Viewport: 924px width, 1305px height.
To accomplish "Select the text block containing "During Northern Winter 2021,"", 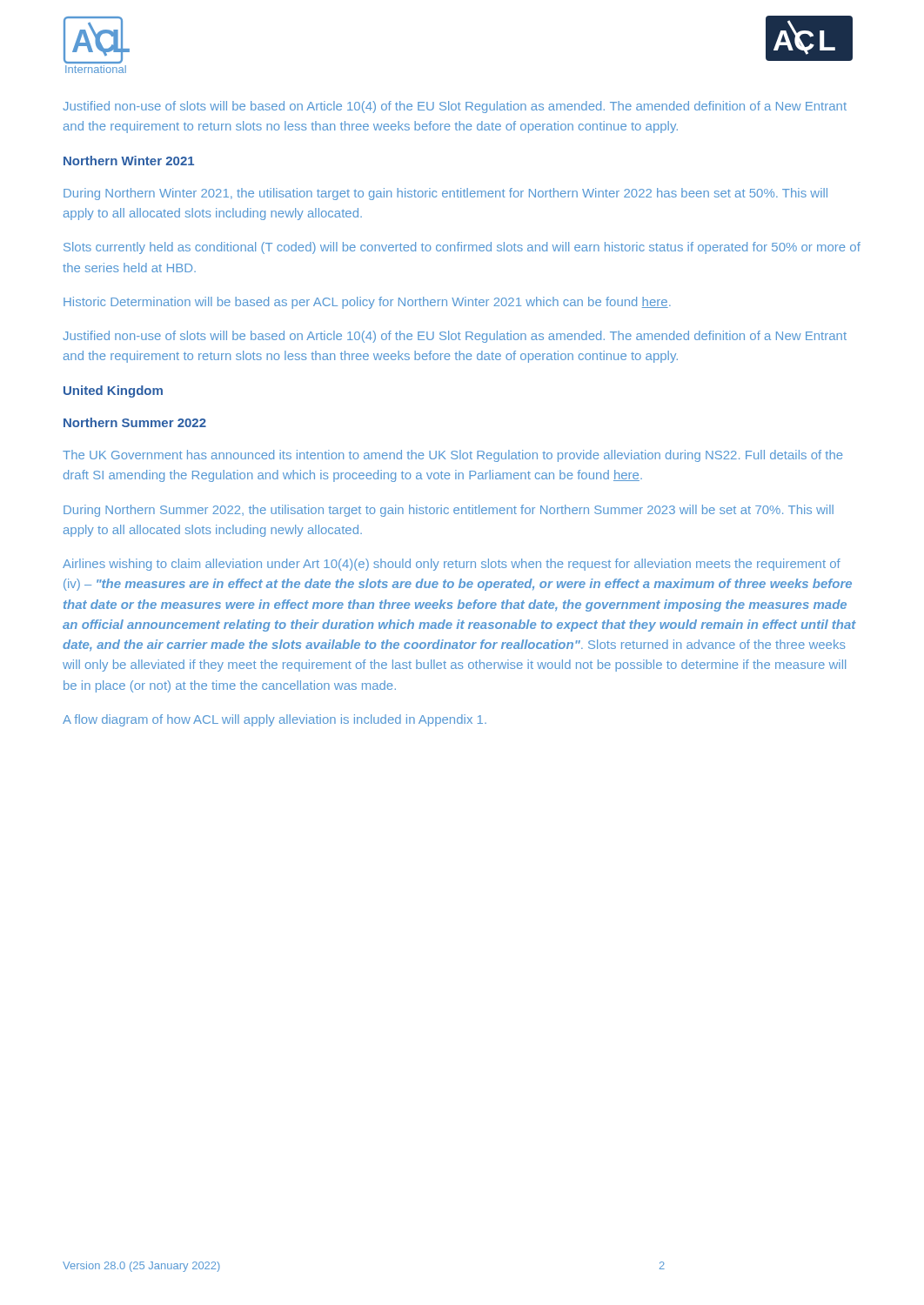I will [462, 203].
